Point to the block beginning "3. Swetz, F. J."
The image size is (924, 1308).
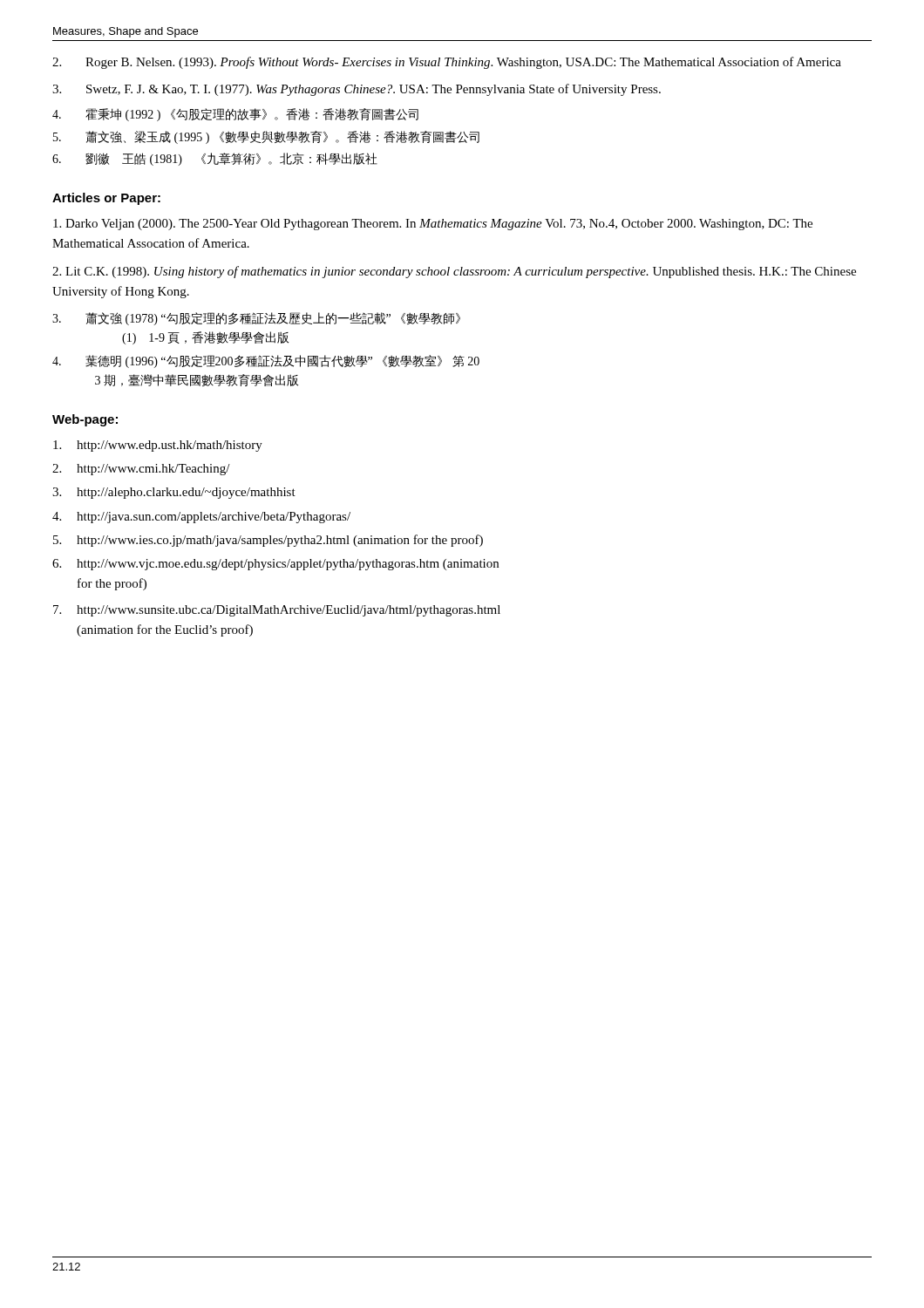pos(462,89)
